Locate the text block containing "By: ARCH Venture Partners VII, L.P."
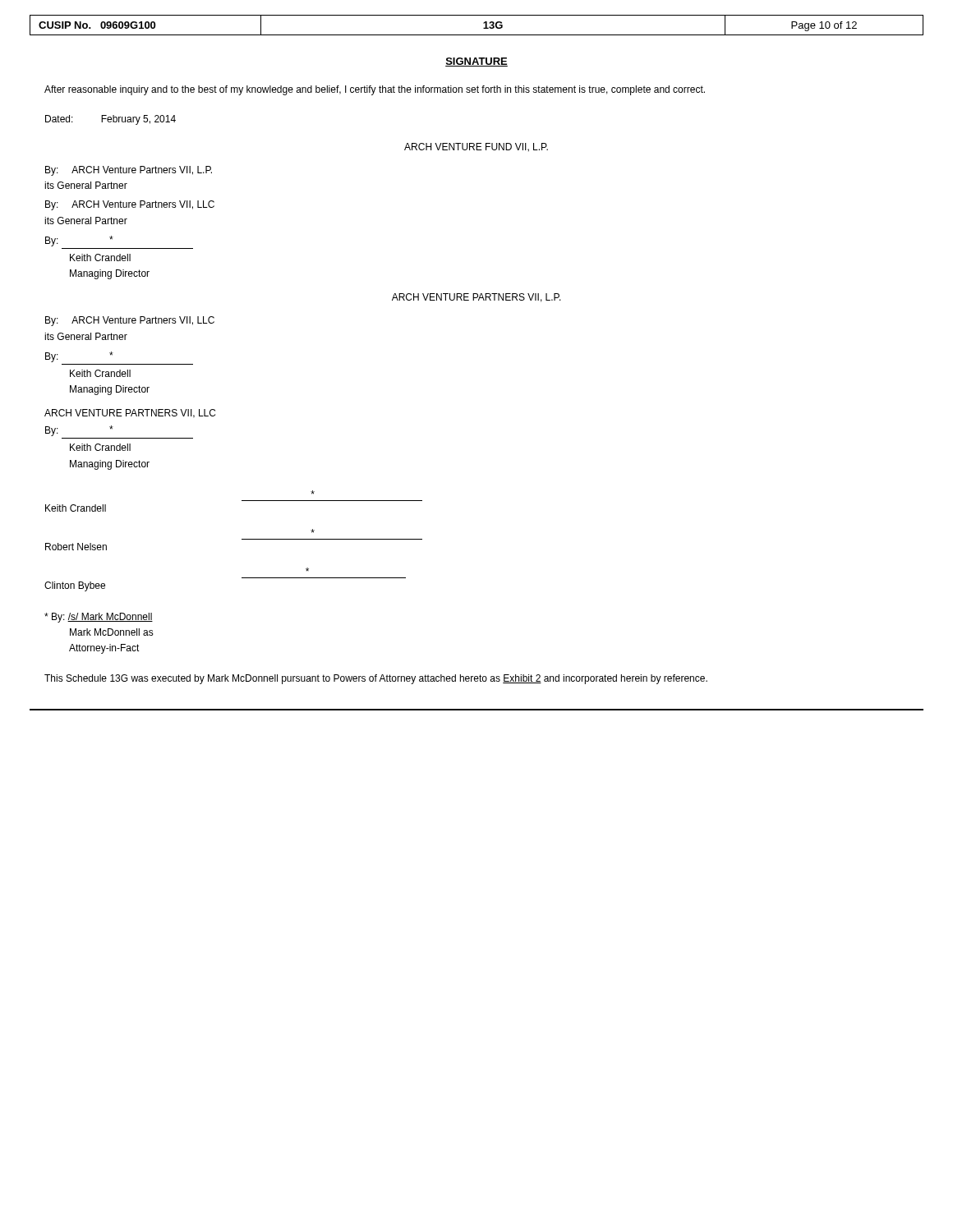The height and width of the screenshot is (1232, 953). click(129, 178)
